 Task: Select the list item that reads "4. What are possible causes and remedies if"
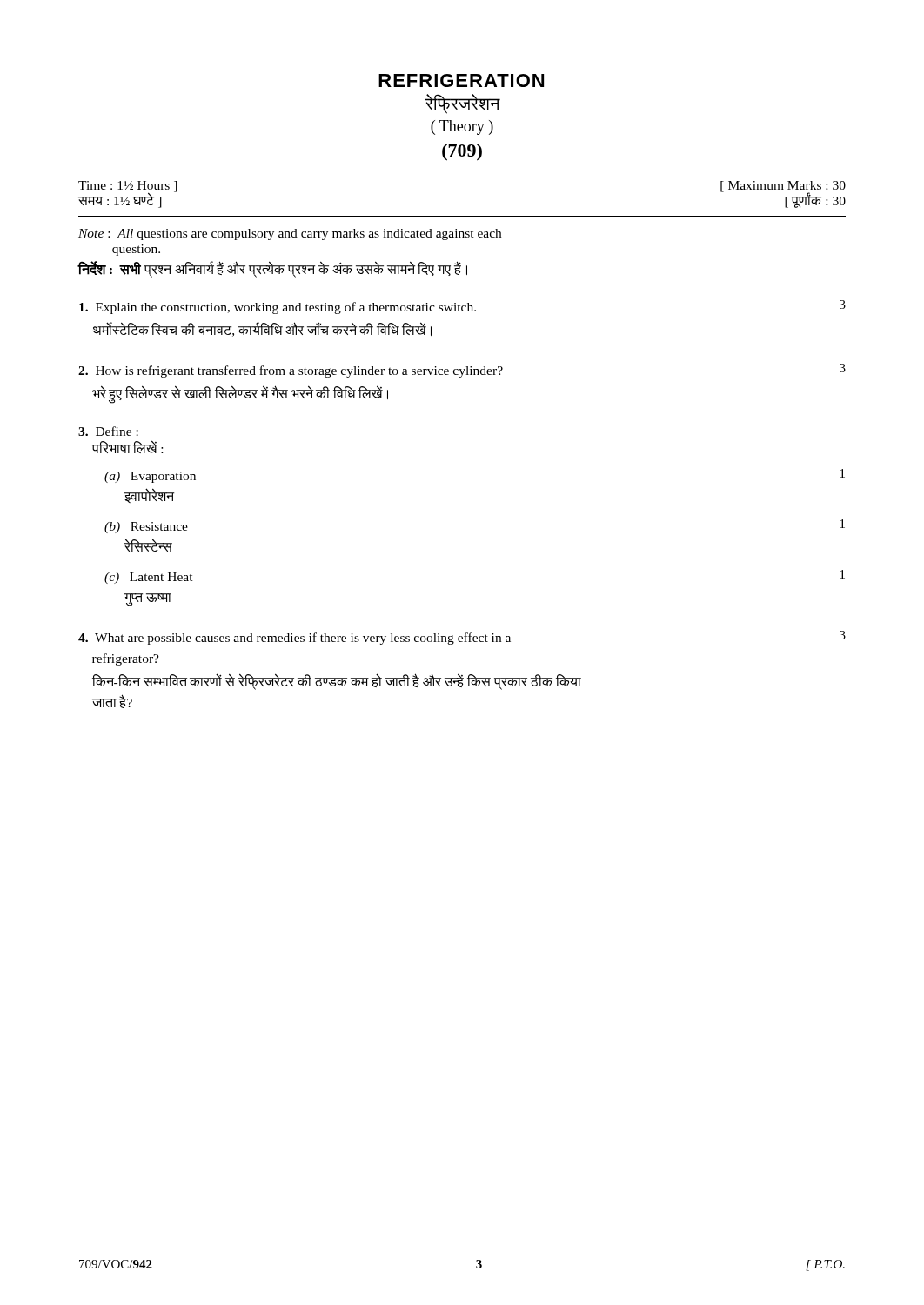(462, 671)
